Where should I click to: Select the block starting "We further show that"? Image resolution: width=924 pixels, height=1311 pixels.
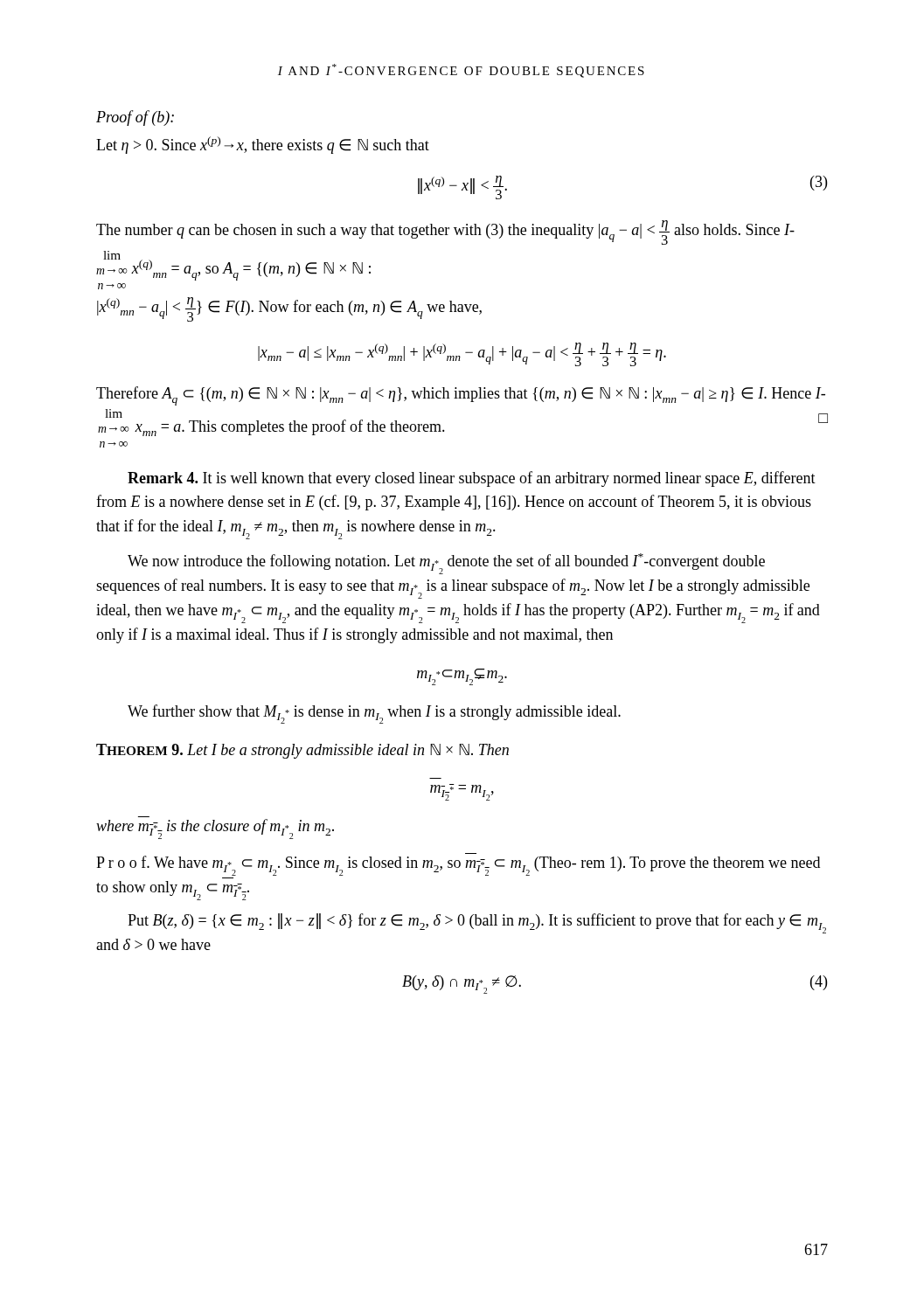tap(374, 713)
